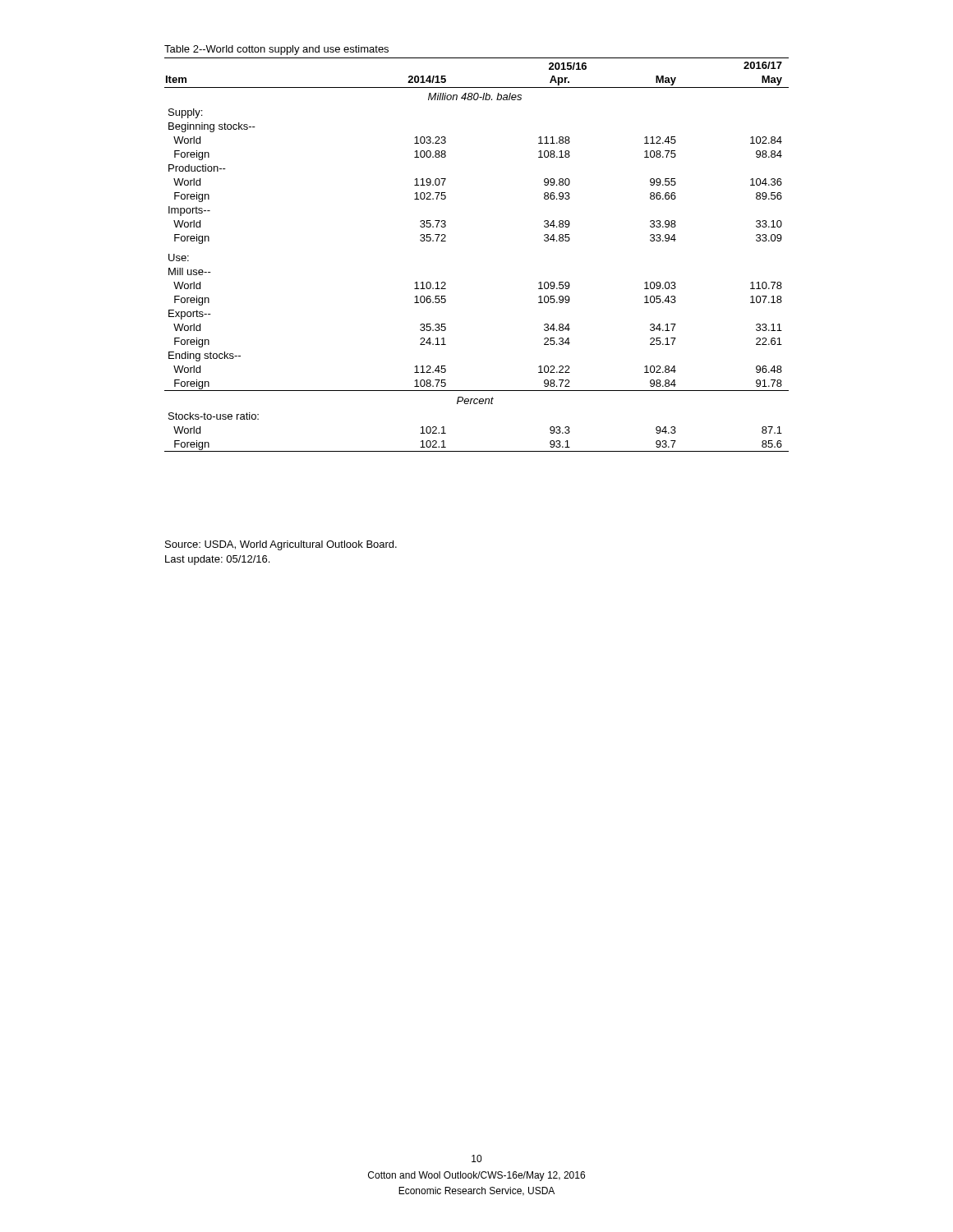Point to "Source: USDA, World Agricultural Outlook Board."

pyautogui.click(x=281, y=544)
